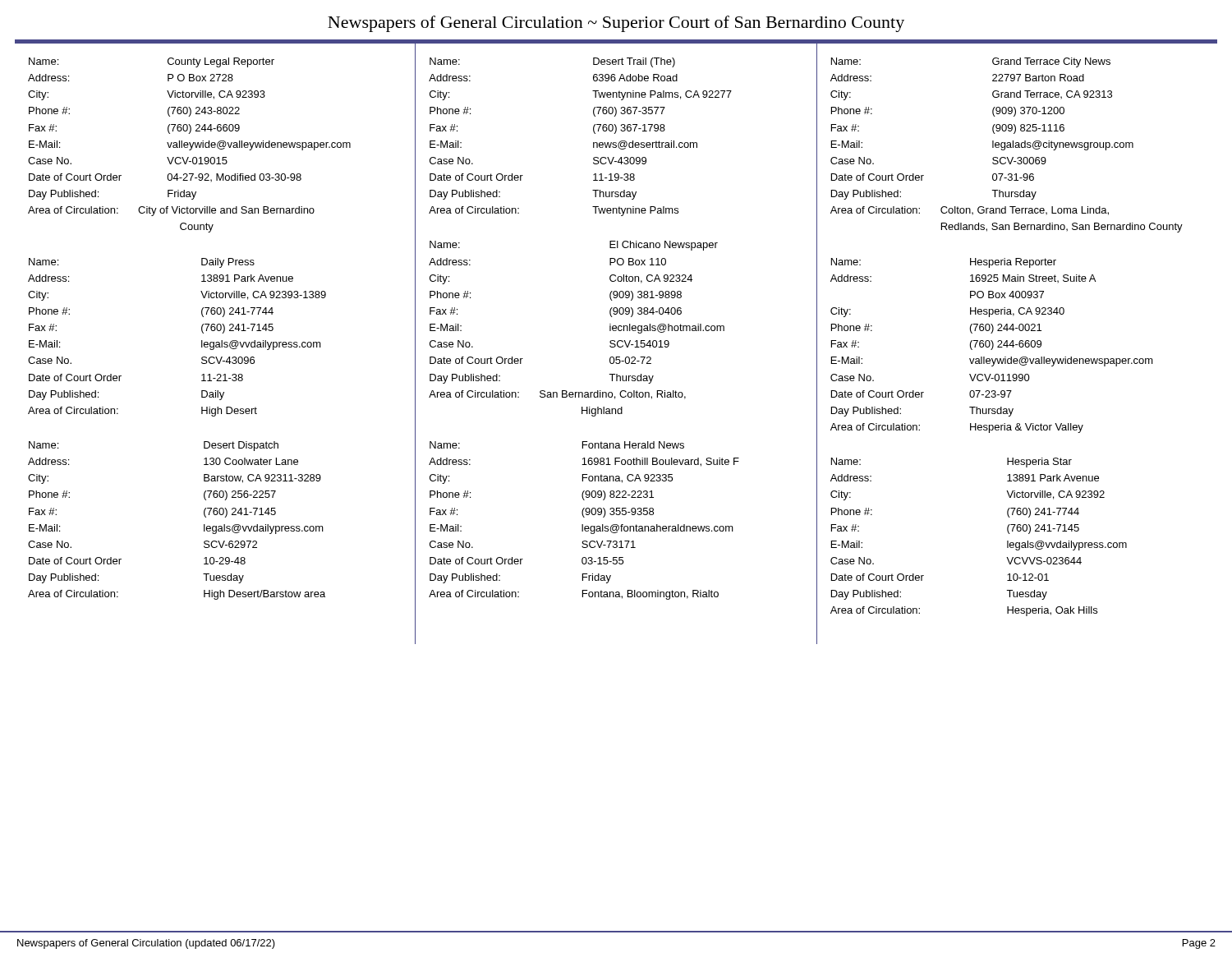Locate the text block starting "Name:Hesperia Star Address:13891 Park Avenue City:Victorville,"
The width and height of the screenshot is (1232, 953).
[1017, 536]
